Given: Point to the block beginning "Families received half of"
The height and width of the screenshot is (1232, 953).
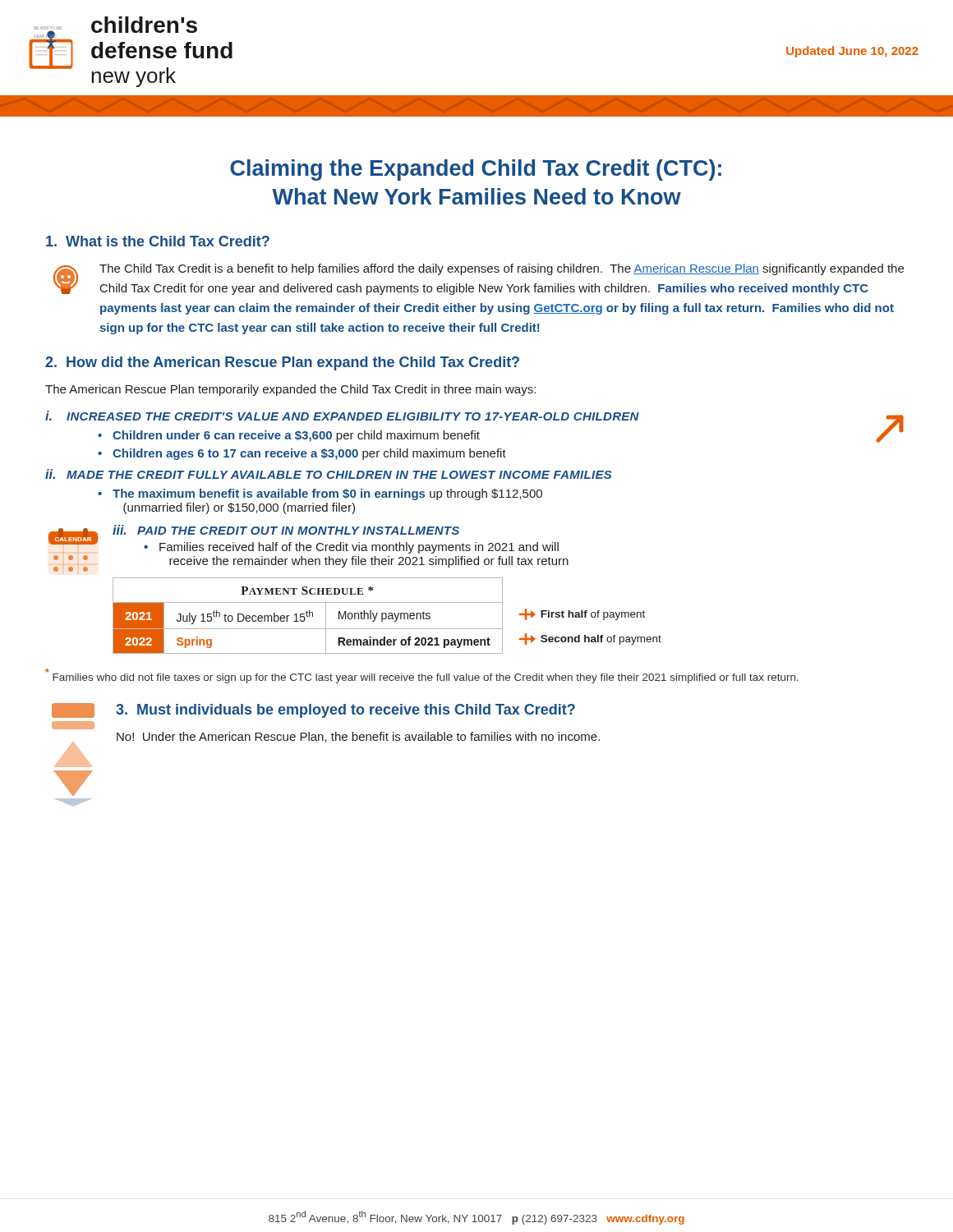Looking at the screenshot, I should pos(364,553).
